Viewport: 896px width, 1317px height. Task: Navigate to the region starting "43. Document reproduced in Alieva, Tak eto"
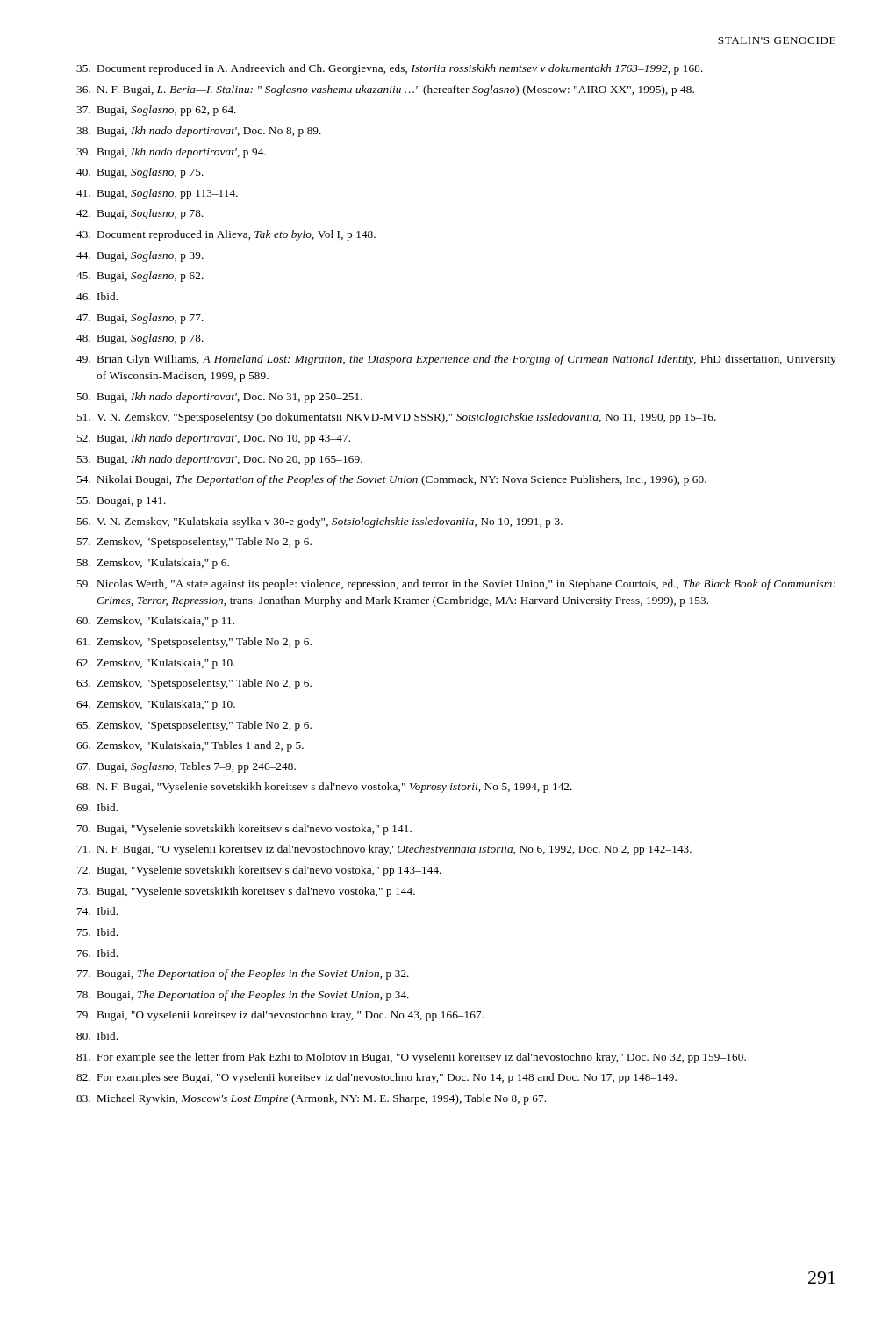click(226, 235)
